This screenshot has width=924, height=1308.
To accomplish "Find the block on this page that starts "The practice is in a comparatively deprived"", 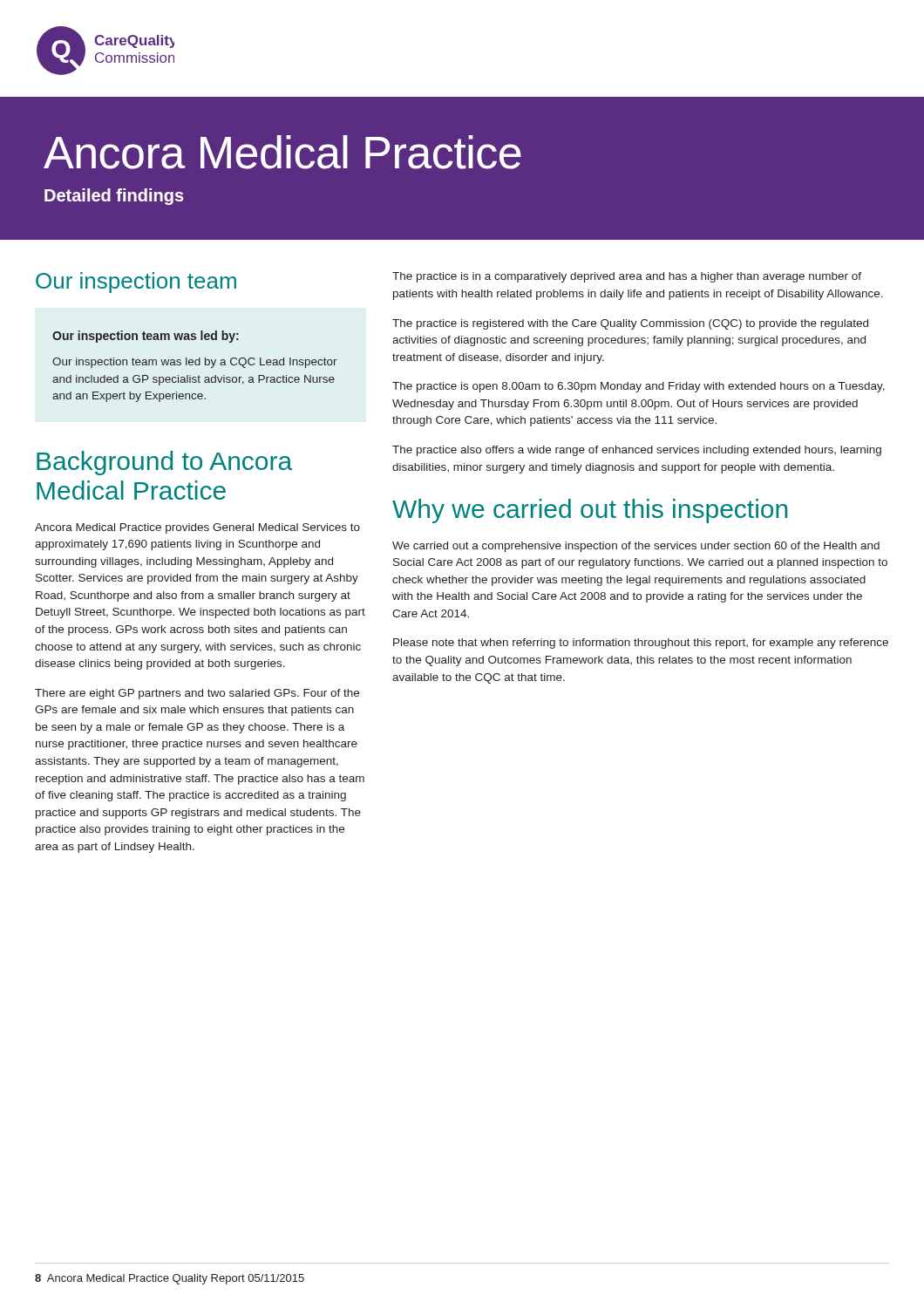I will [x=638, y=285].
